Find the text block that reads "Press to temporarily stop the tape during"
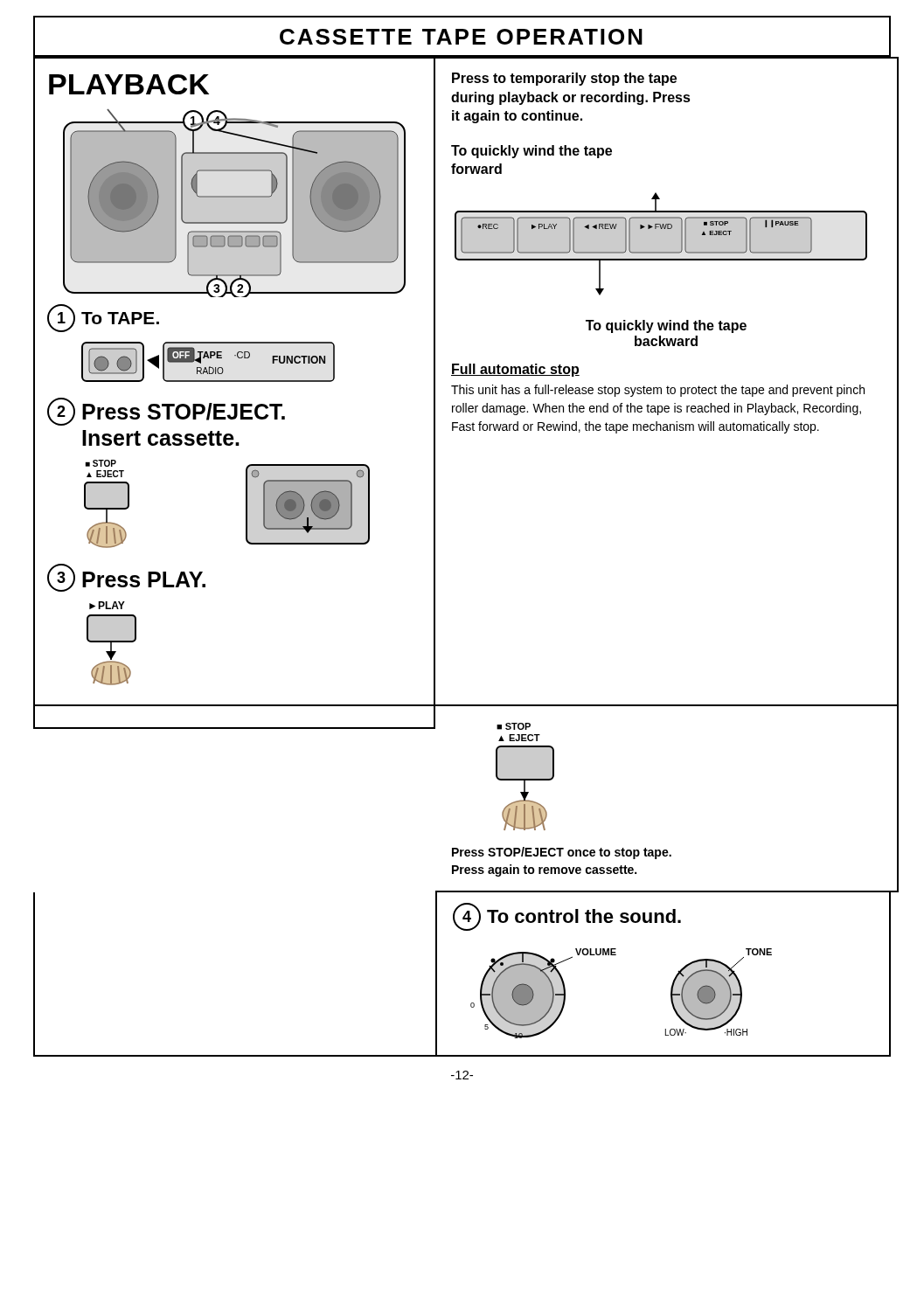This screenshot has height=1311, width=924. 571,97
